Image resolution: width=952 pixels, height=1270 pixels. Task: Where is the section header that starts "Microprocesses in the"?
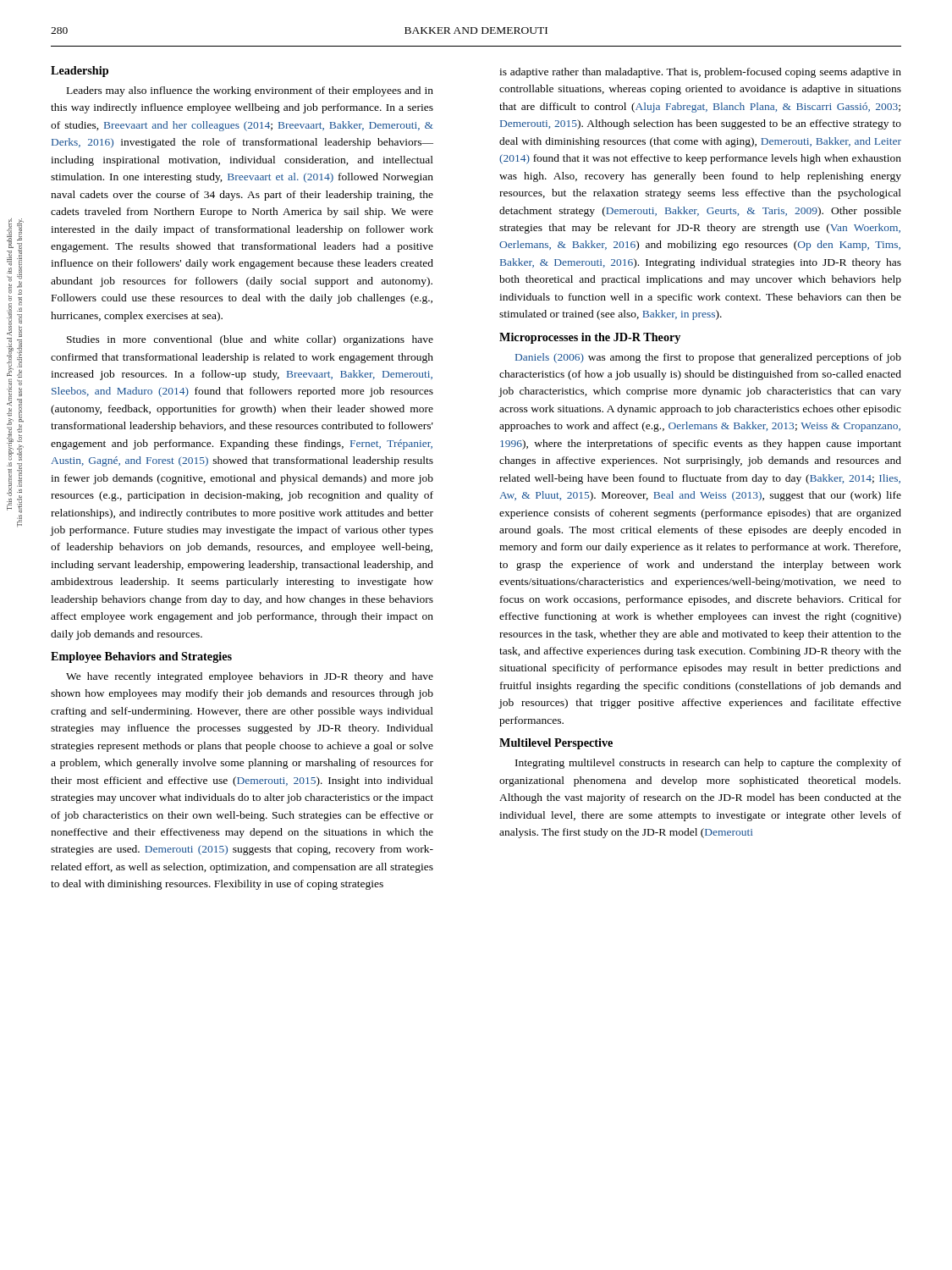(x=590, y=337)
